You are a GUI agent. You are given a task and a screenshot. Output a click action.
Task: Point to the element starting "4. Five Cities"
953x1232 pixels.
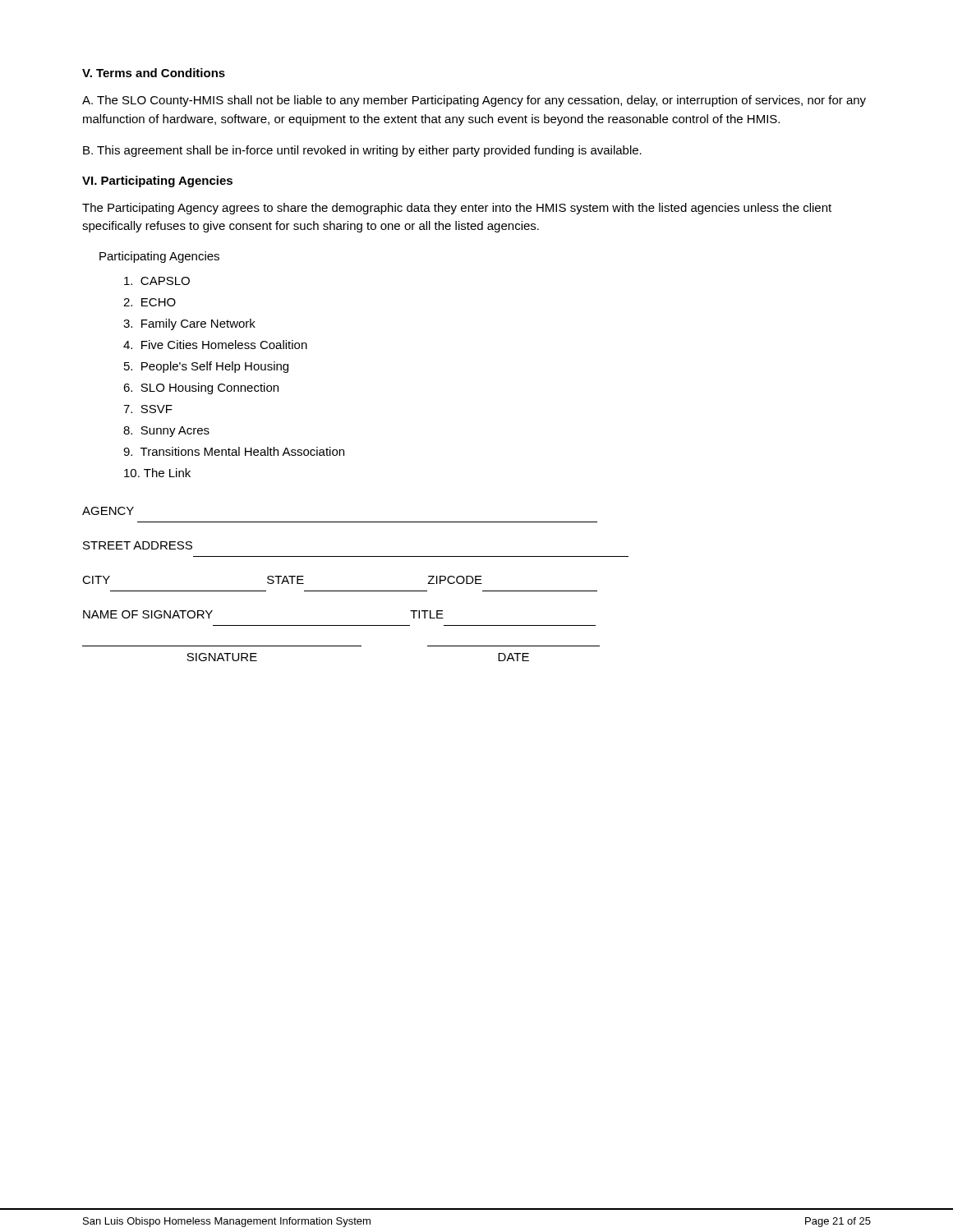(215, 344)
